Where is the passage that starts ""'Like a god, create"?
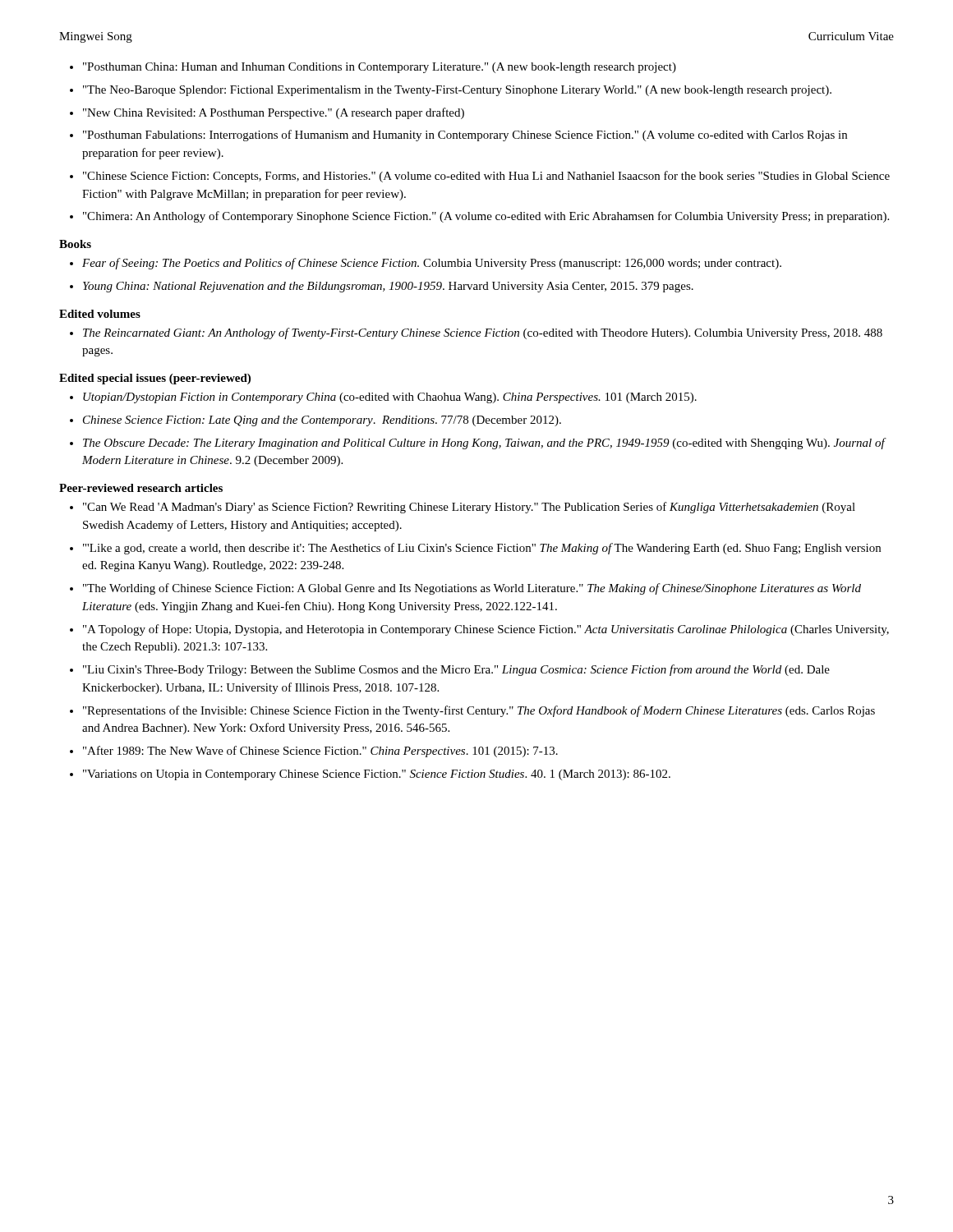 pyautogui.click(x=482, y=556)
